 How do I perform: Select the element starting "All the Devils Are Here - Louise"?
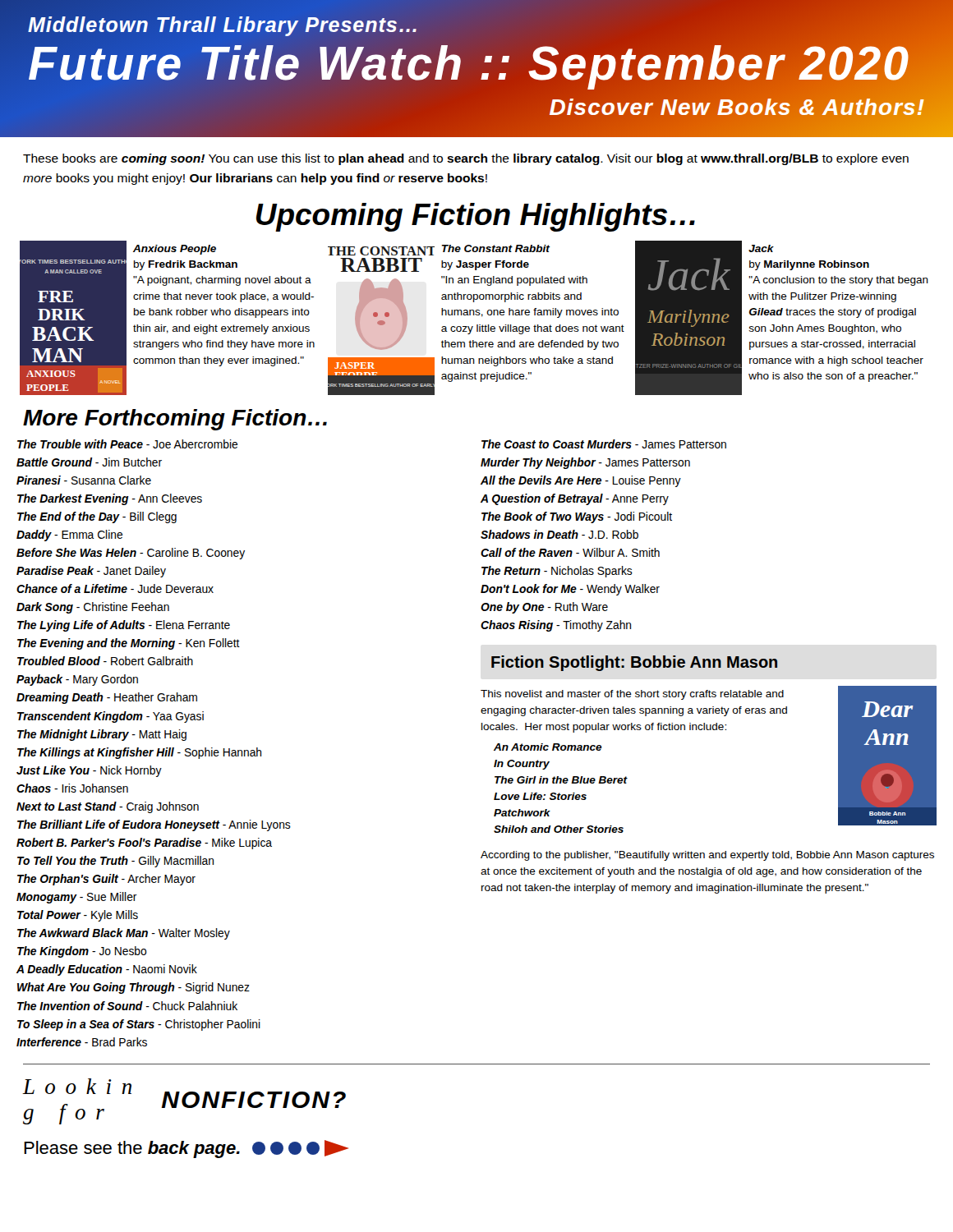[x=581, y=481]
